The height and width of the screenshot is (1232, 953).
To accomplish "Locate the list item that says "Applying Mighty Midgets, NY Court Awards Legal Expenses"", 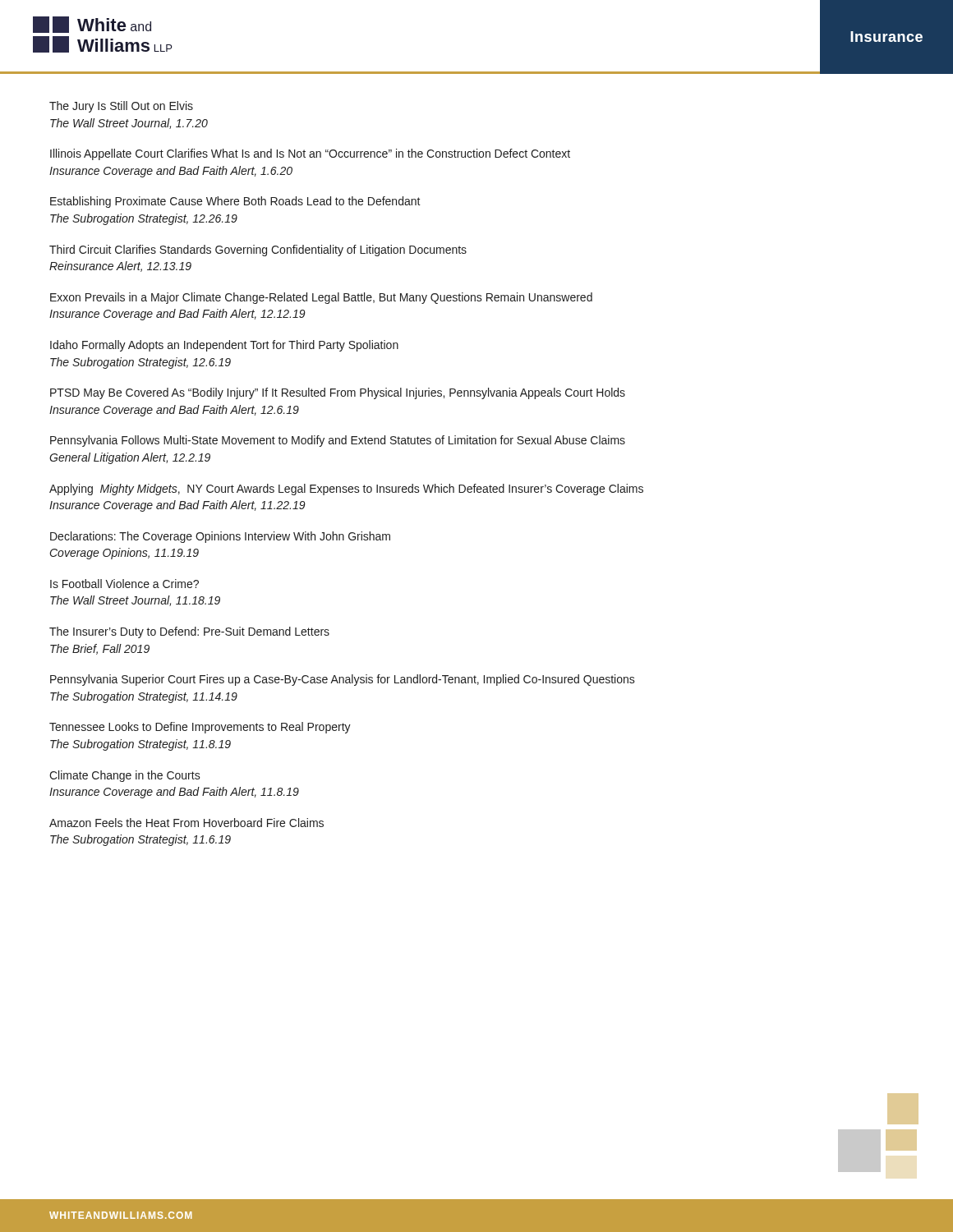I will pos(419,497).
